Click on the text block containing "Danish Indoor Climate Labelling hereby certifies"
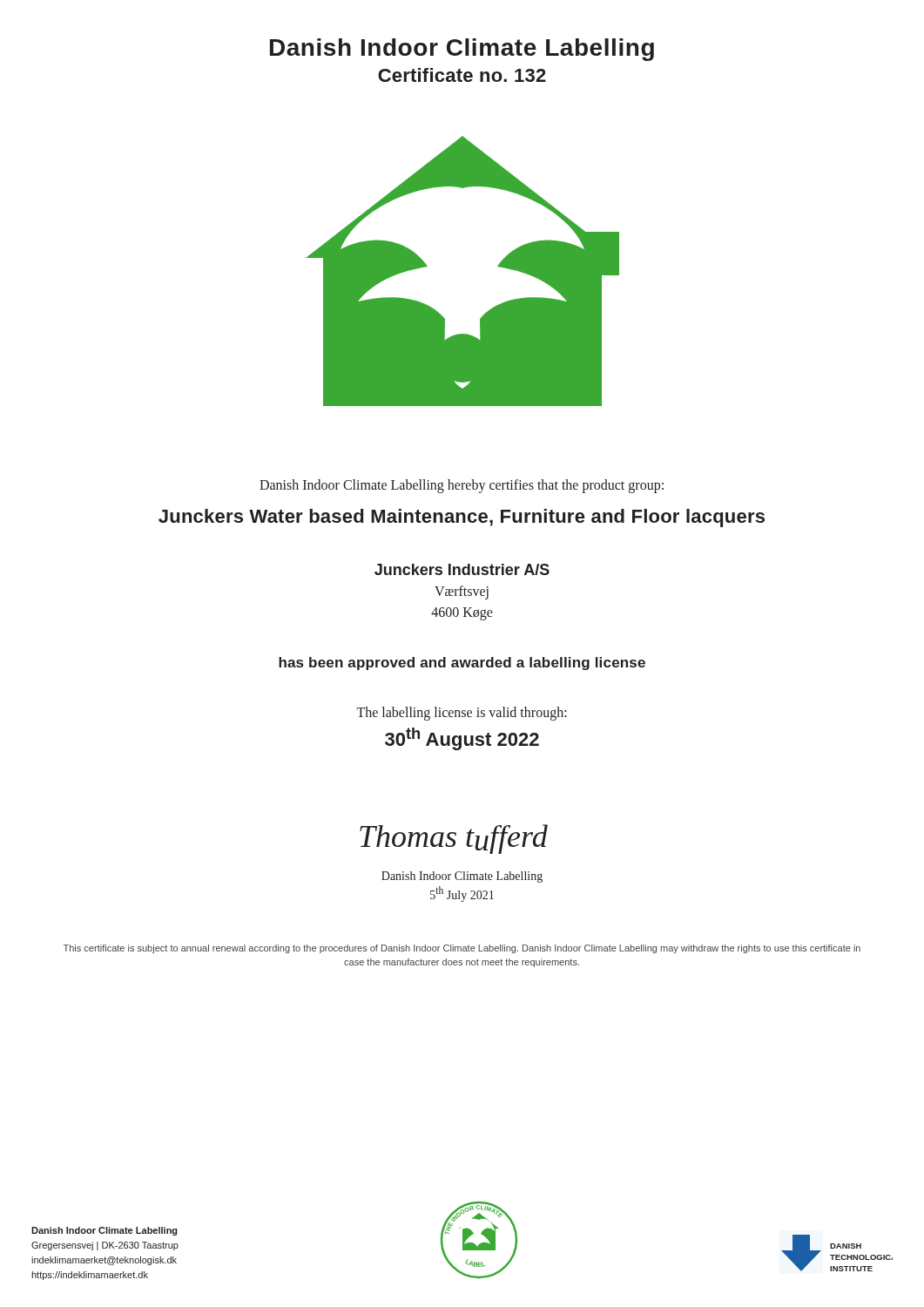The image size is (924, 1307). (x=462, y=485)
